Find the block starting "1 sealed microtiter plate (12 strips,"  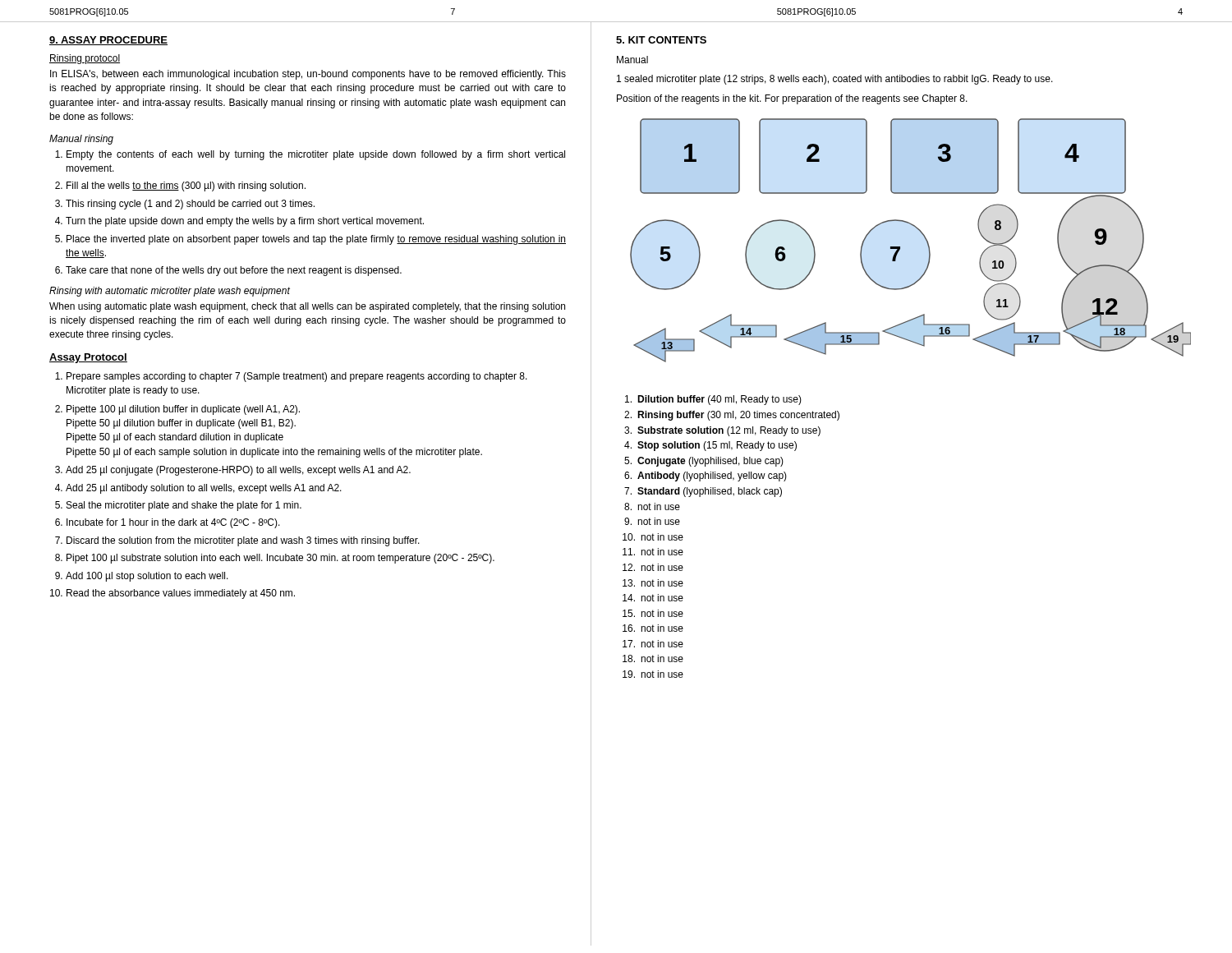(899, 79)
